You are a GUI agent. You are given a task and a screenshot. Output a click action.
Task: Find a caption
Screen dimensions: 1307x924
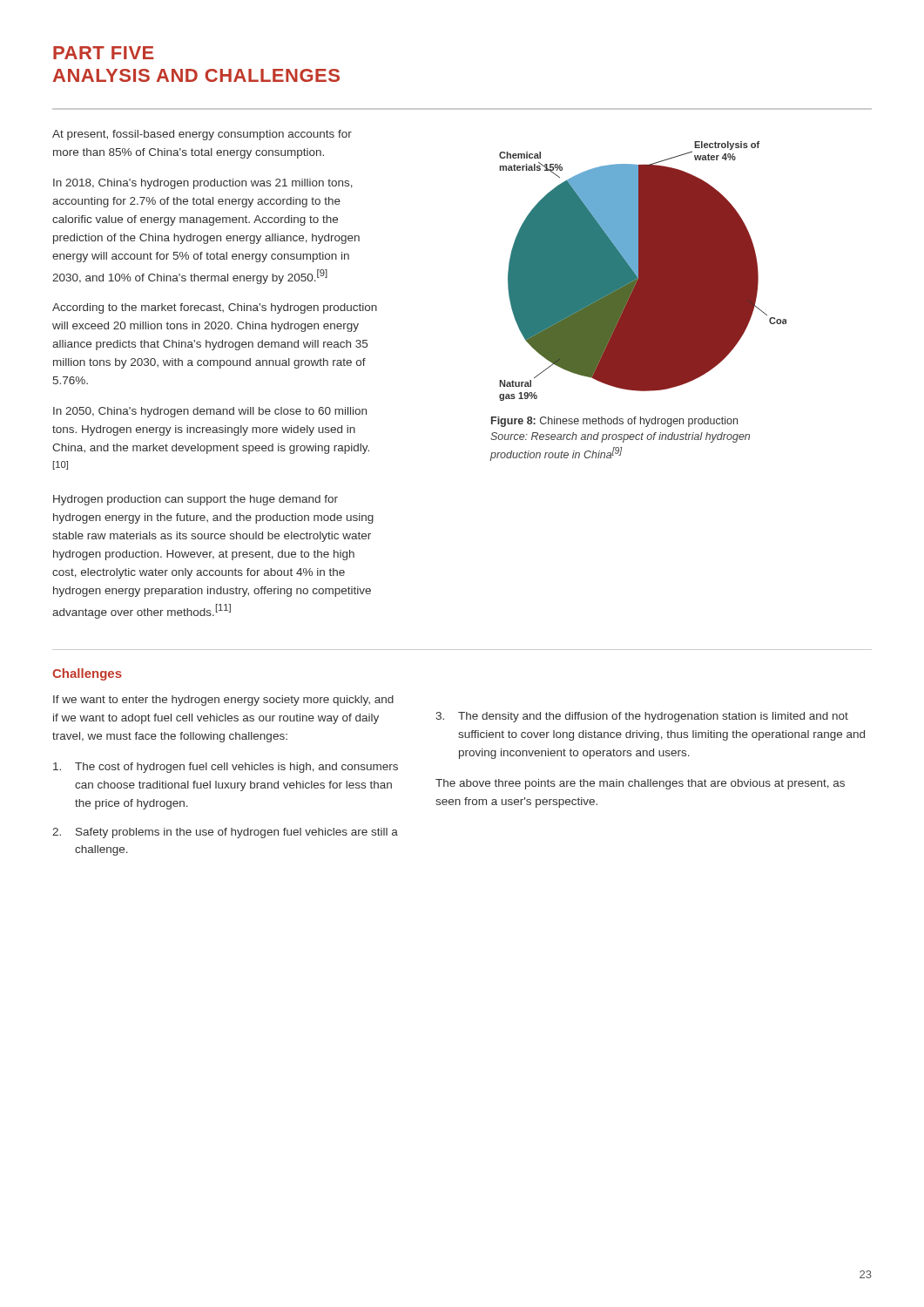point(620,438)
